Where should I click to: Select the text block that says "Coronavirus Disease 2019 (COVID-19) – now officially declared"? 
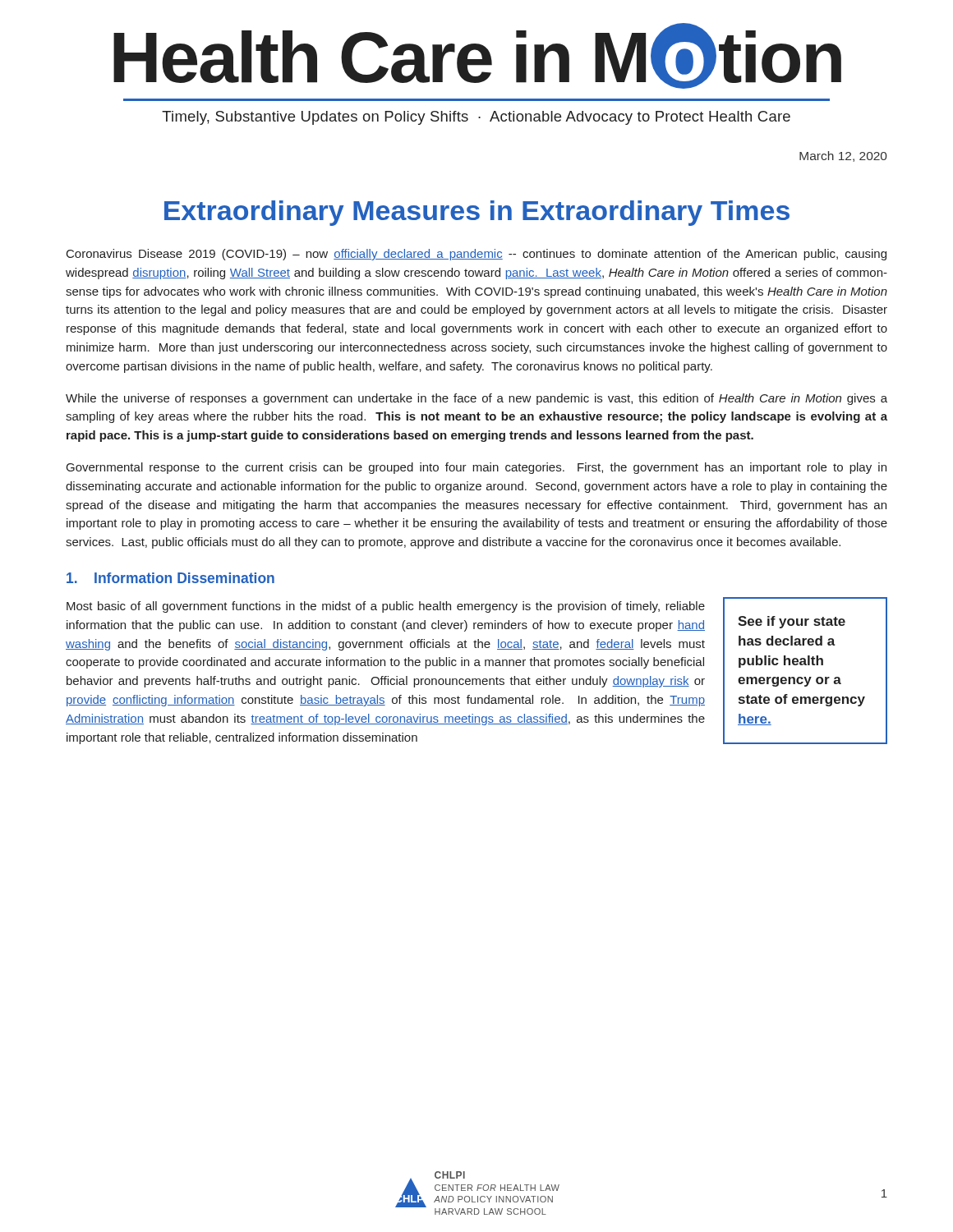tap(476, 310)
